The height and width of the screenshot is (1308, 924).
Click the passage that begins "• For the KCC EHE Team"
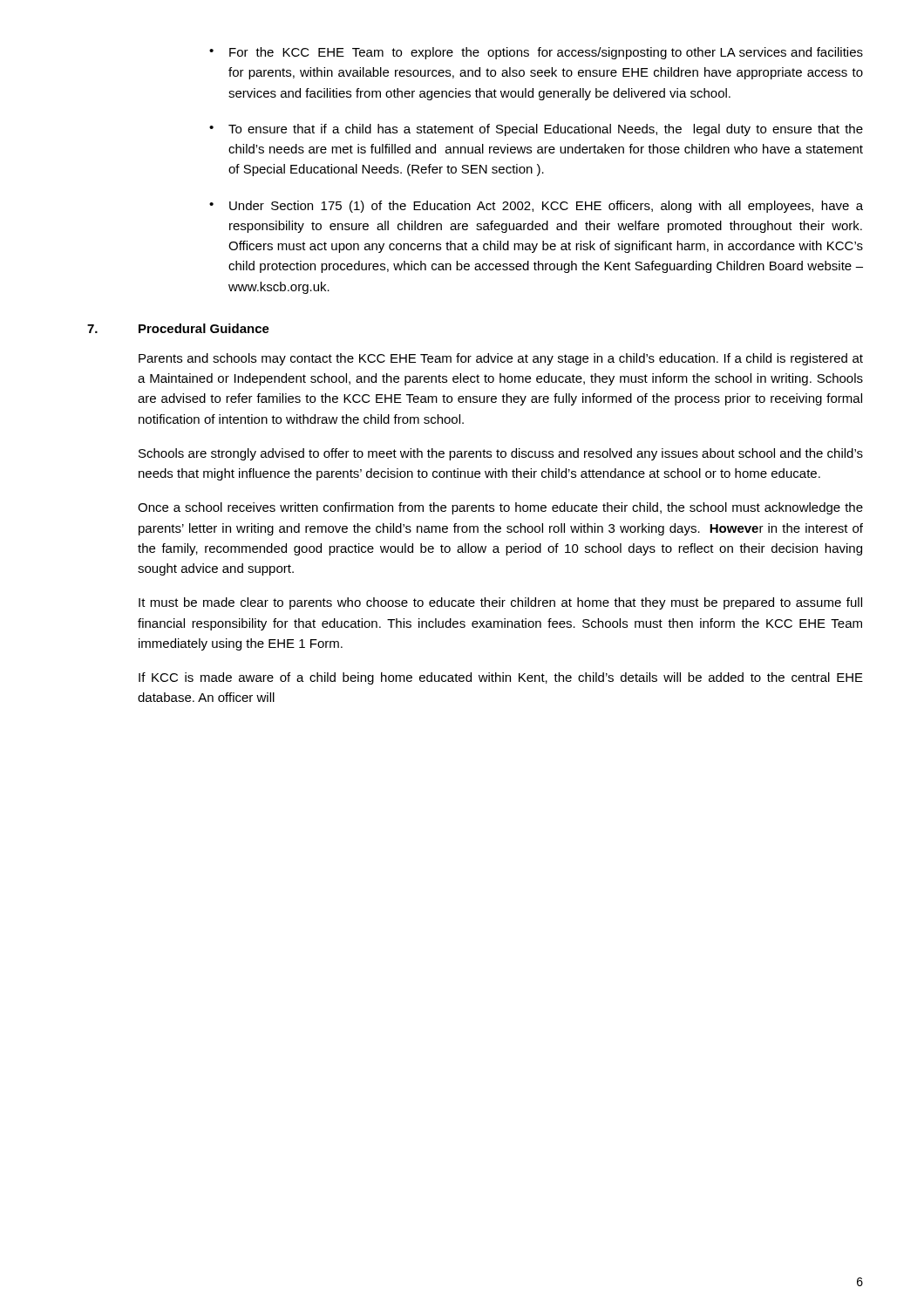pos(536,72)
